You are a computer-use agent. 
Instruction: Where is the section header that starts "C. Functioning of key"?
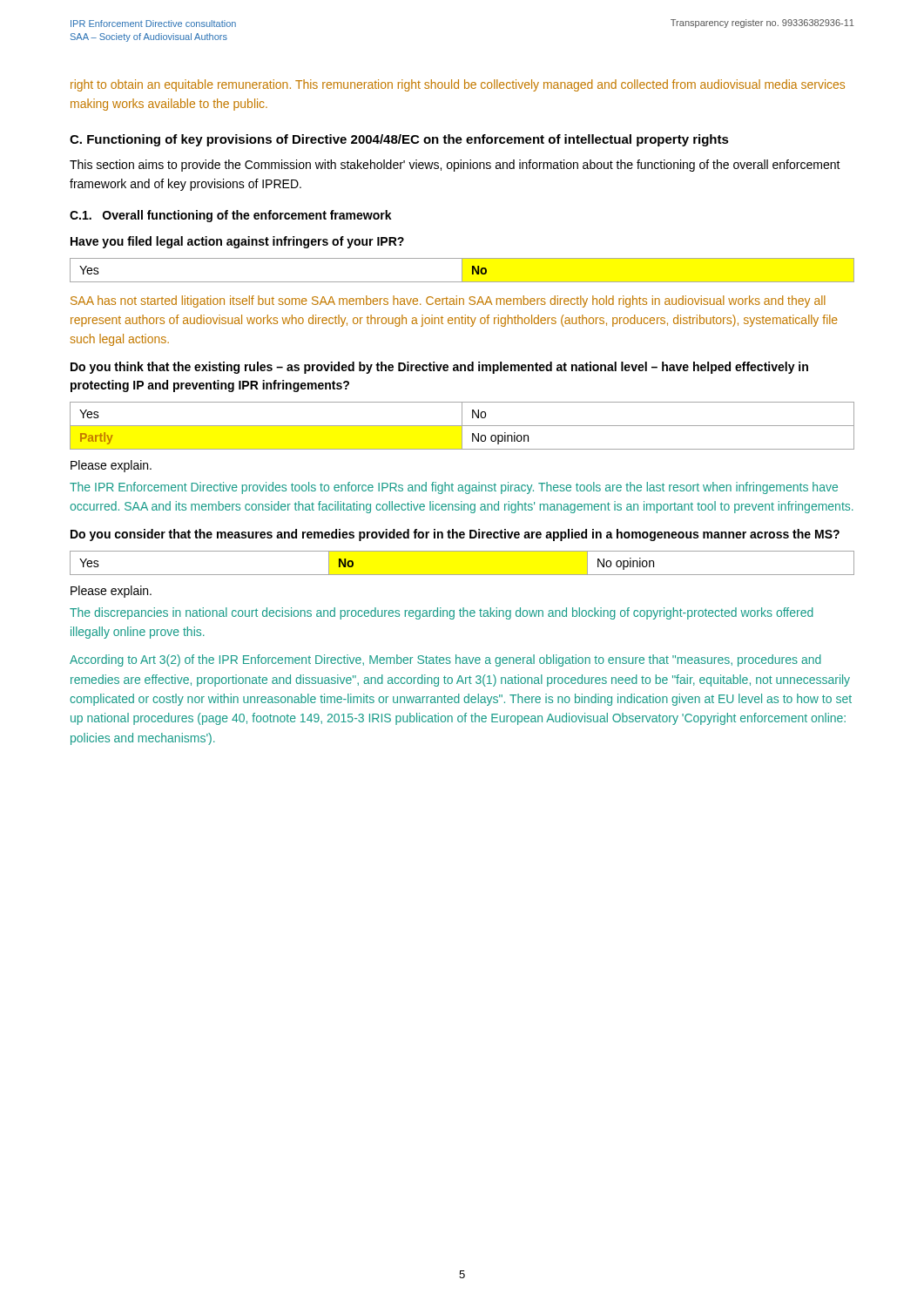pyautogui.click(x=399, y=139)
